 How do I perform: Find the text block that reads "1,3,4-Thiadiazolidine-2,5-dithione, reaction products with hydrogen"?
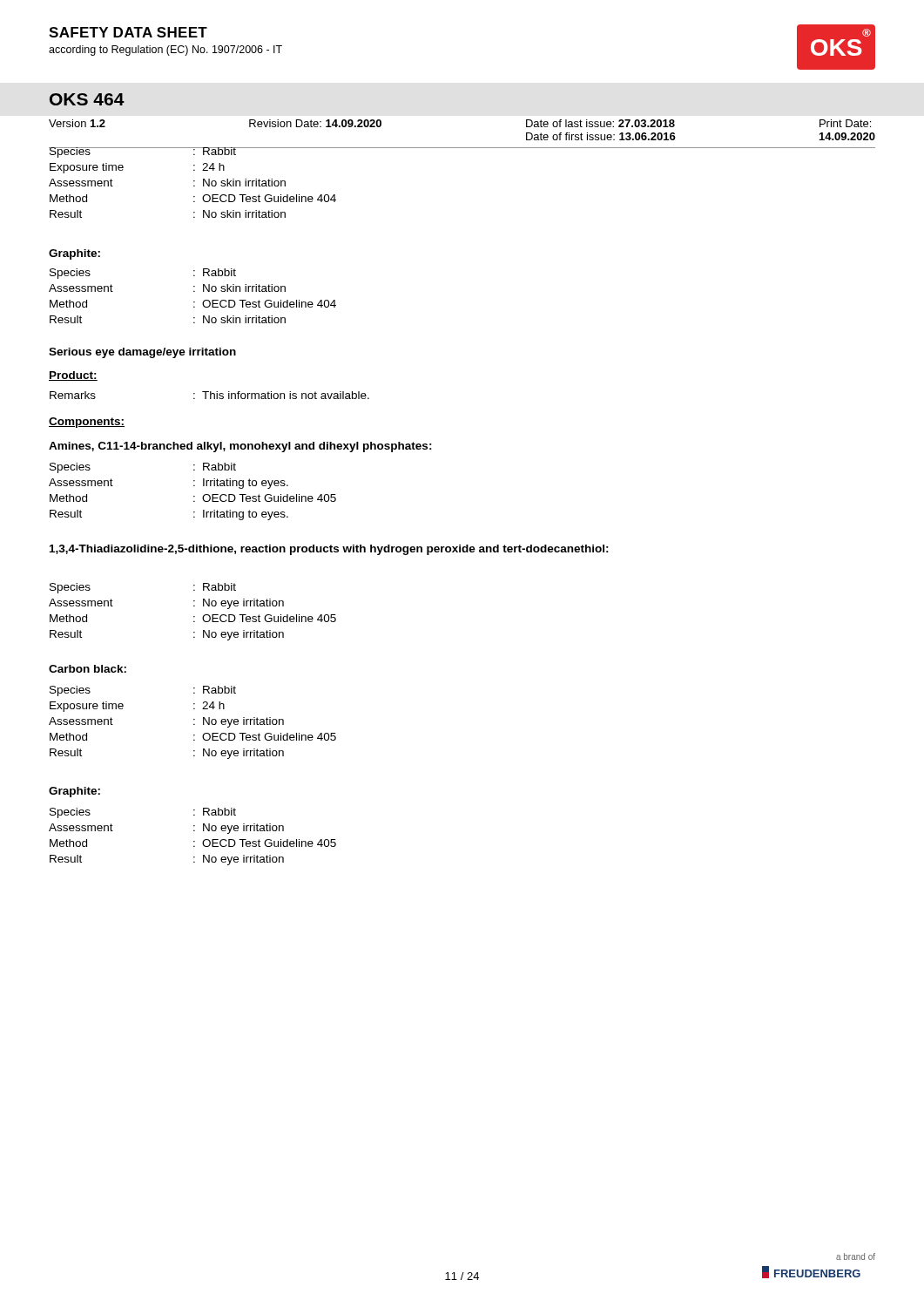(329, 549)
